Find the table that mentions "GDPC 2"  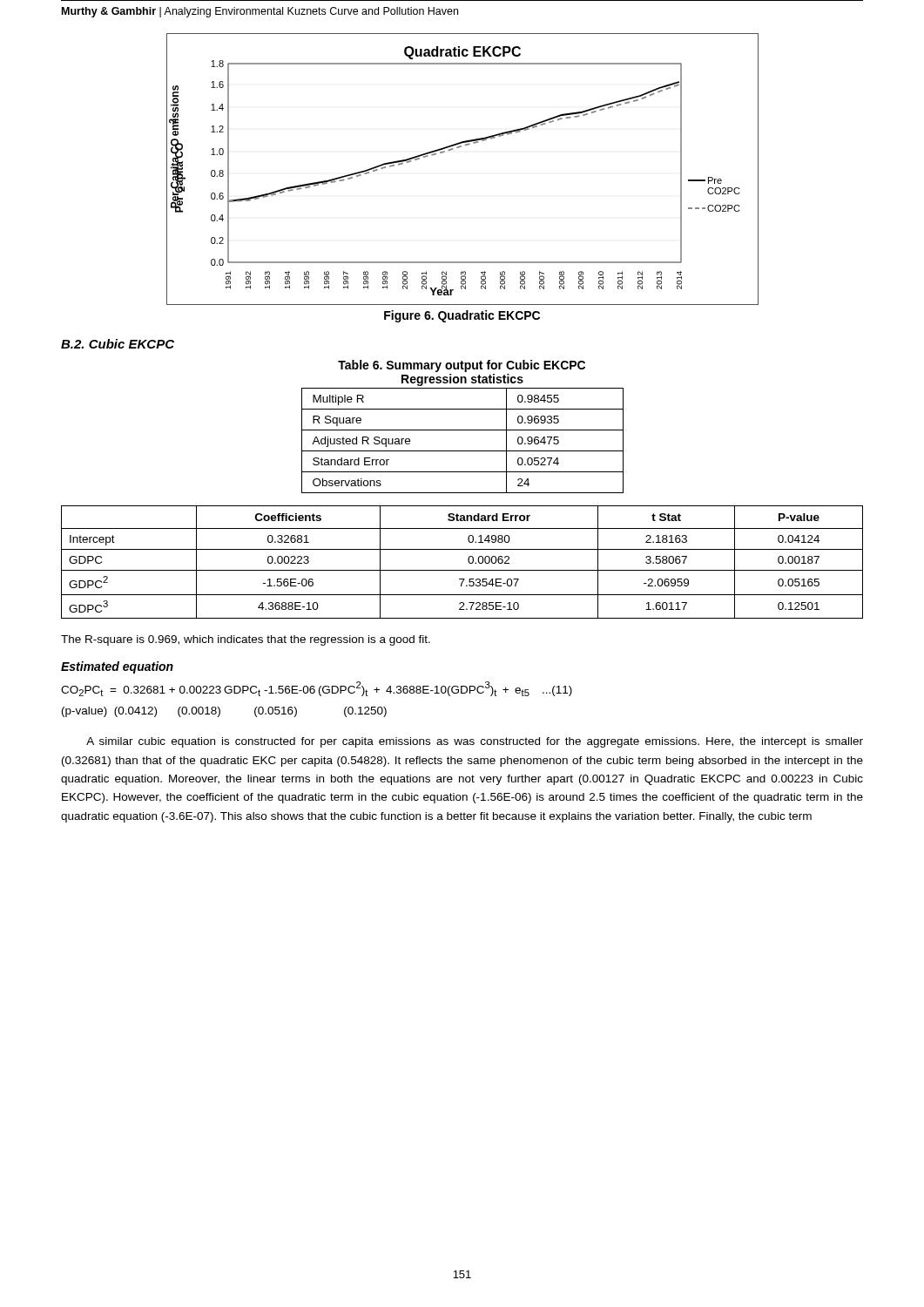coord(462,562)
